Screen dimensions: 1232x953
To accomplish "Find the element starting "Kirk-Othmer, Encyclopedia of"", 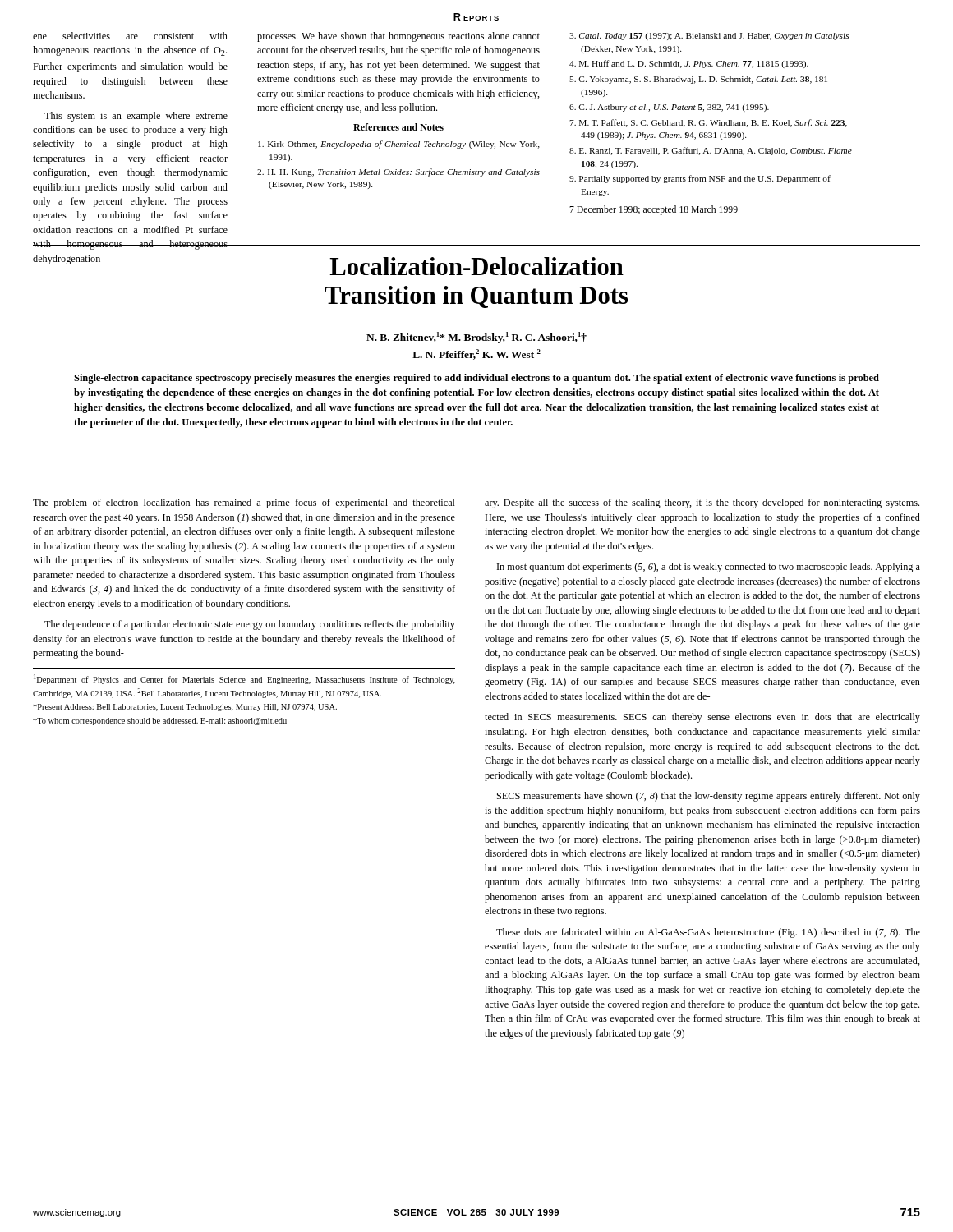I will [x=398, y=151].
